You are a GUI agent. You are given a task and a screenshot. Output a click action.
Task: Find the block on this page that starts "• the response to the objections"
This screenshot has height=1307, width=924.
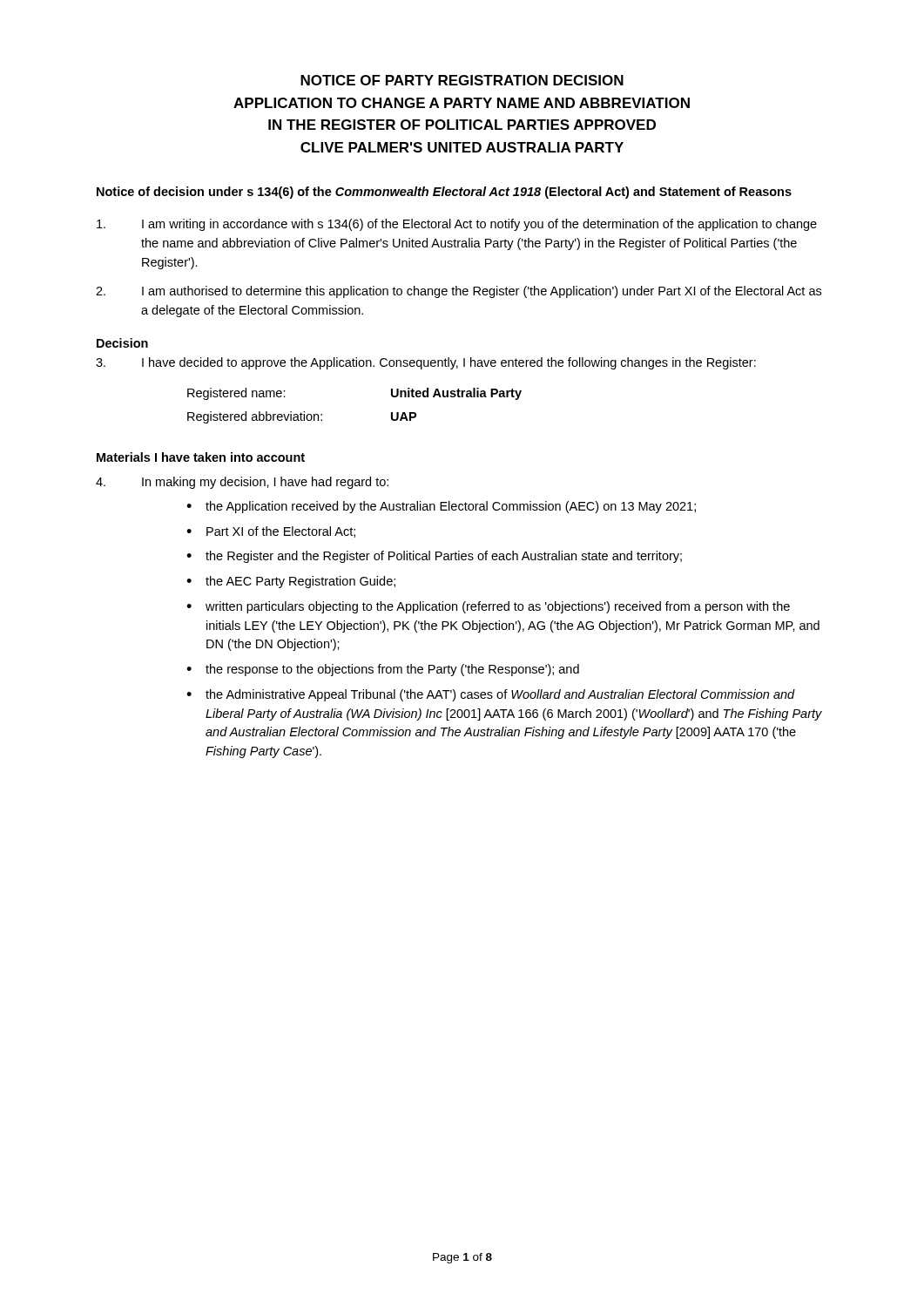click(507, 670)
